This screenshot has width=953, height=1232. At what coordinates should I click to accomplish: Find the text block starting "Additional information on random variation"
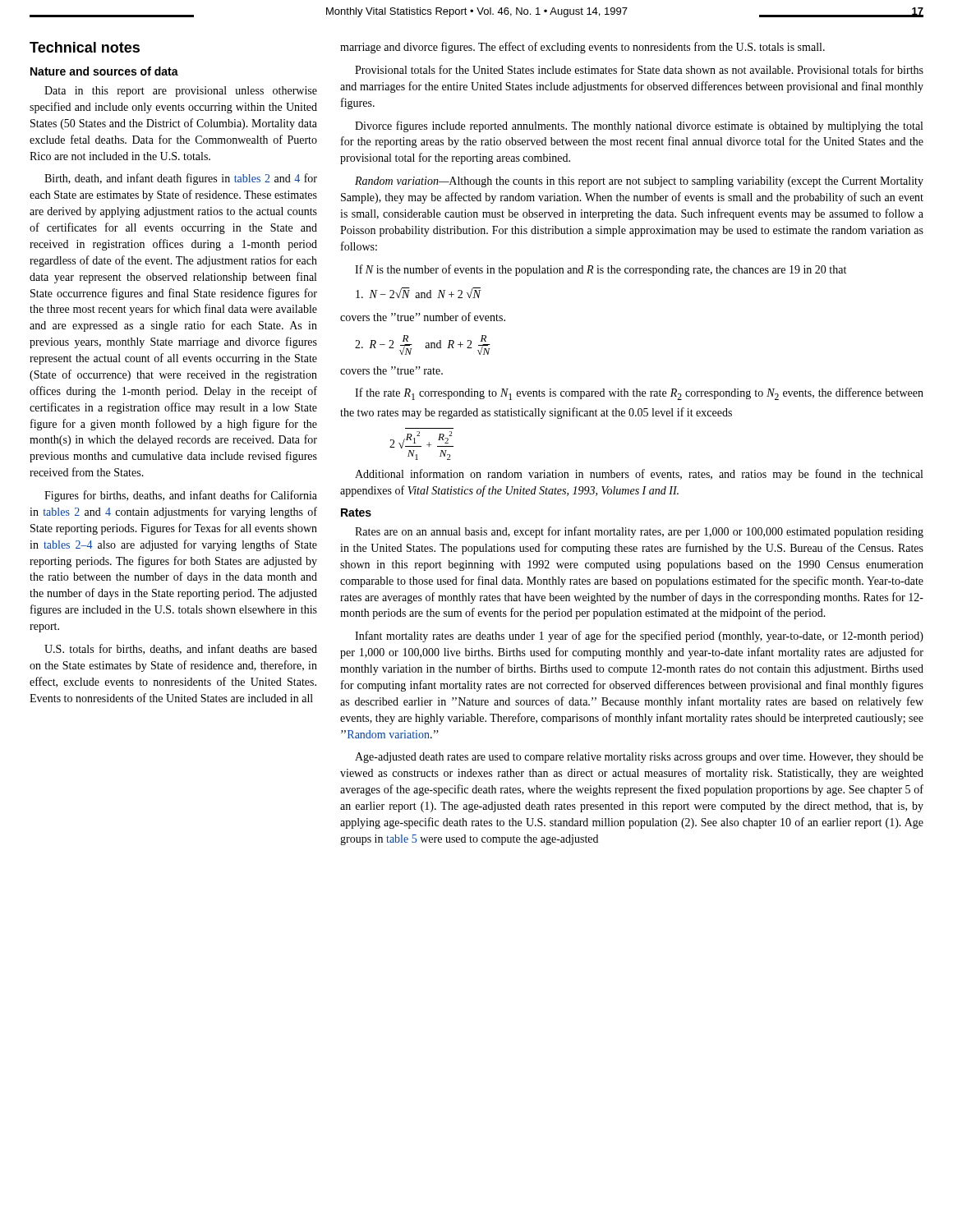[x=632, y=483]
